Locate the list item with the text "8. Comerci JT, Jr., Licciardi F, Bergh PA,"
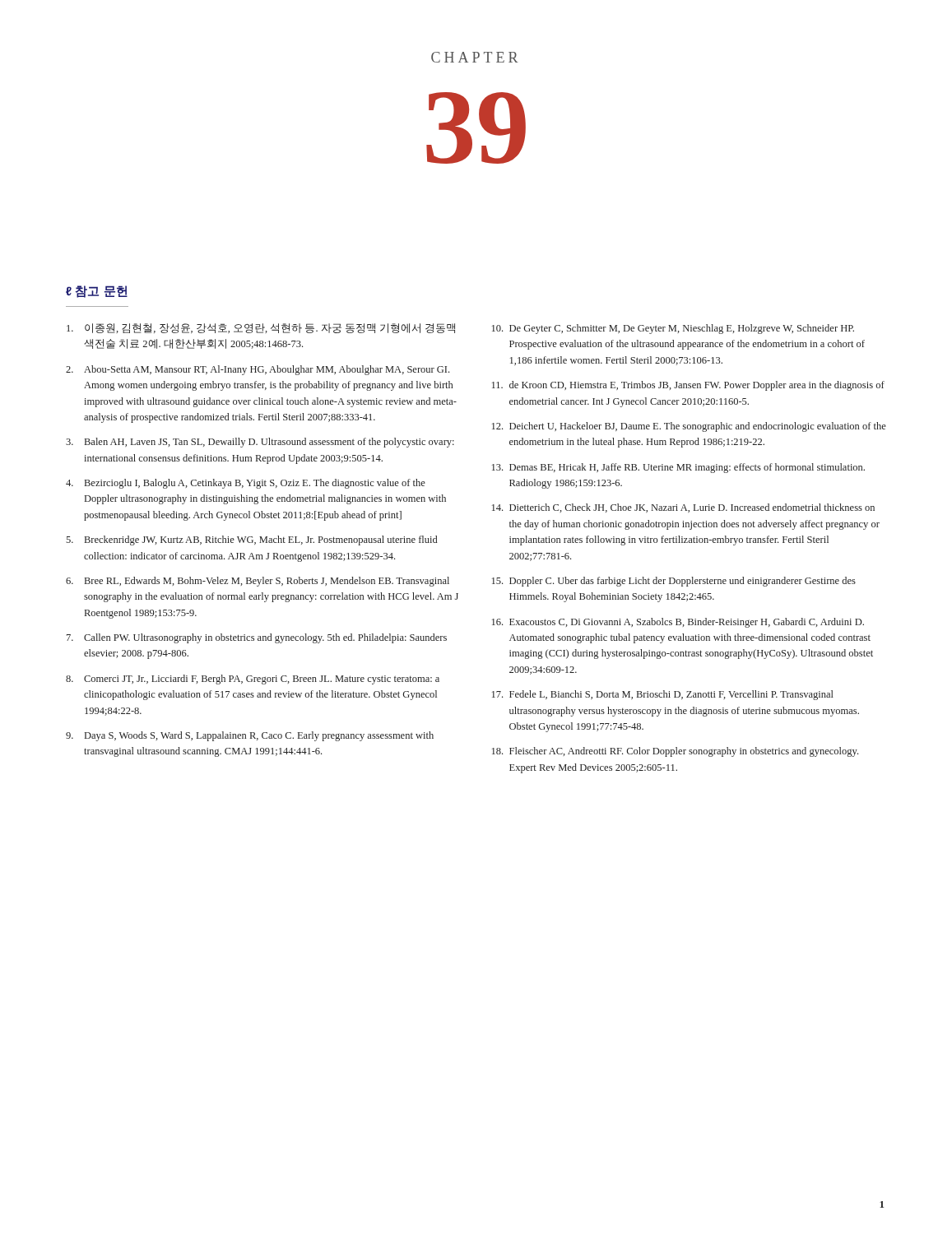 263,695
